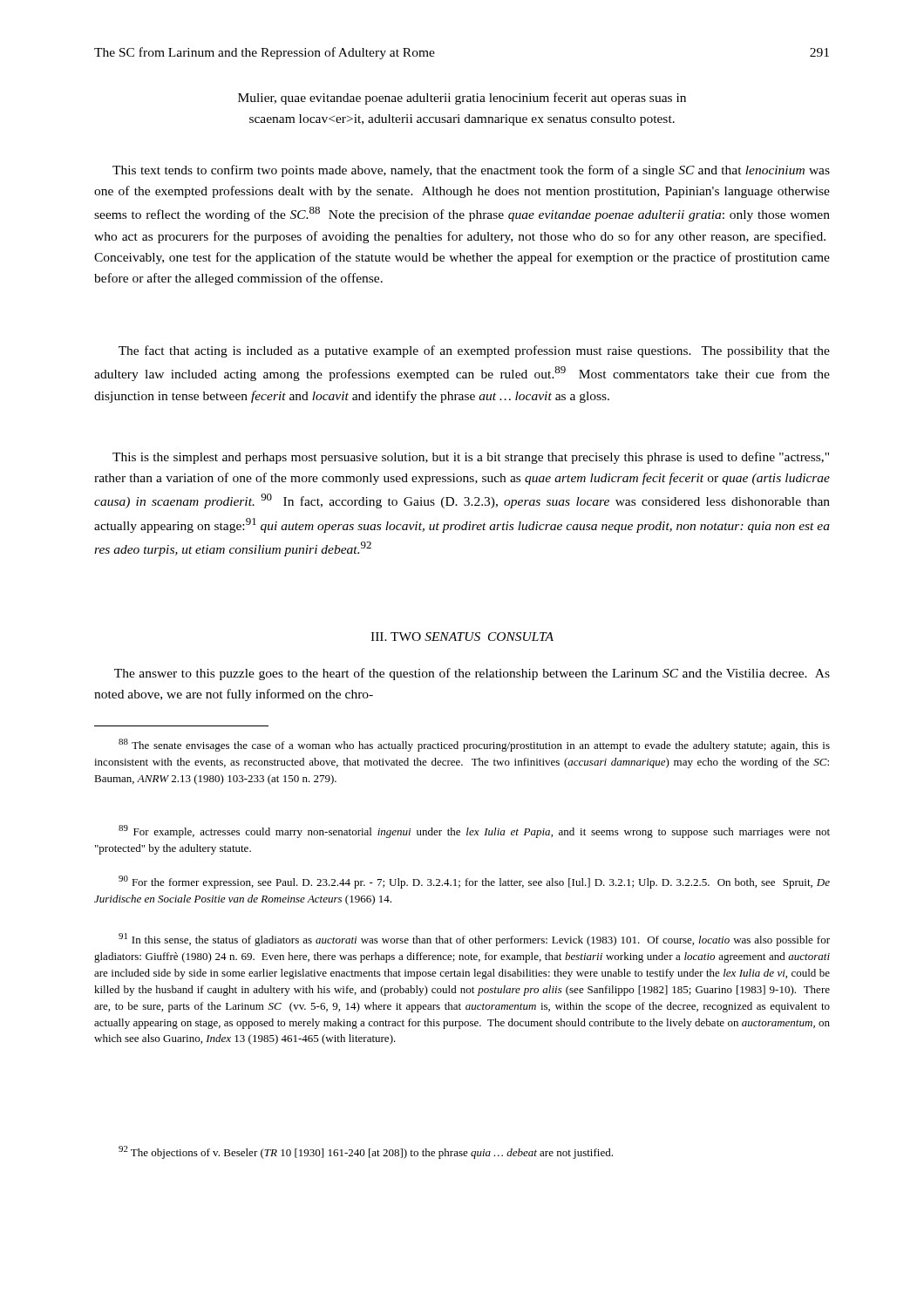Locate the block of text that opens with "The answer to"

462,683
